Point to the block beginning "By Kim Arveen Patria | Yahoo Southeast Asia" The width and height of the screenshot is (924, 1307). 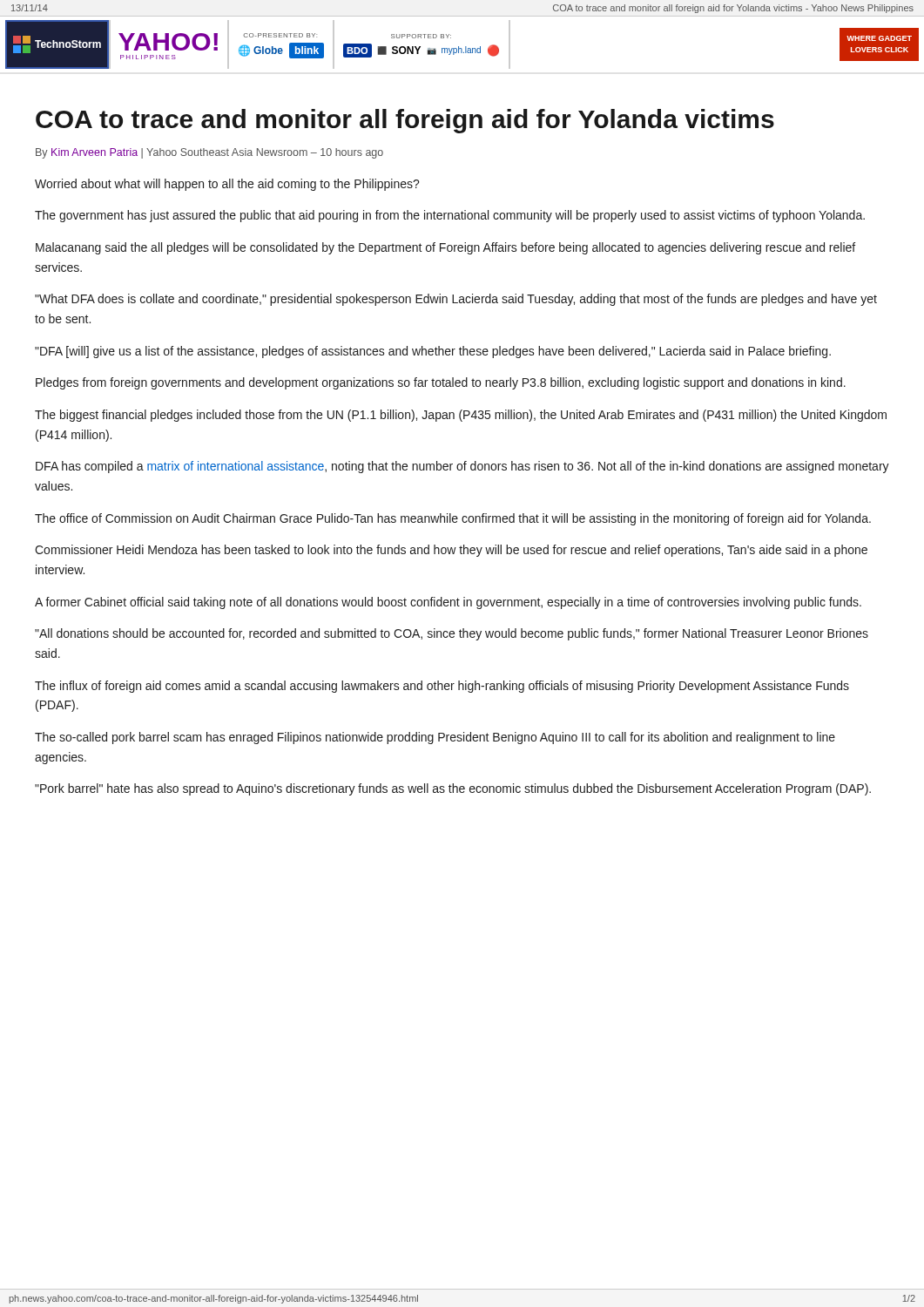[209, 152]
